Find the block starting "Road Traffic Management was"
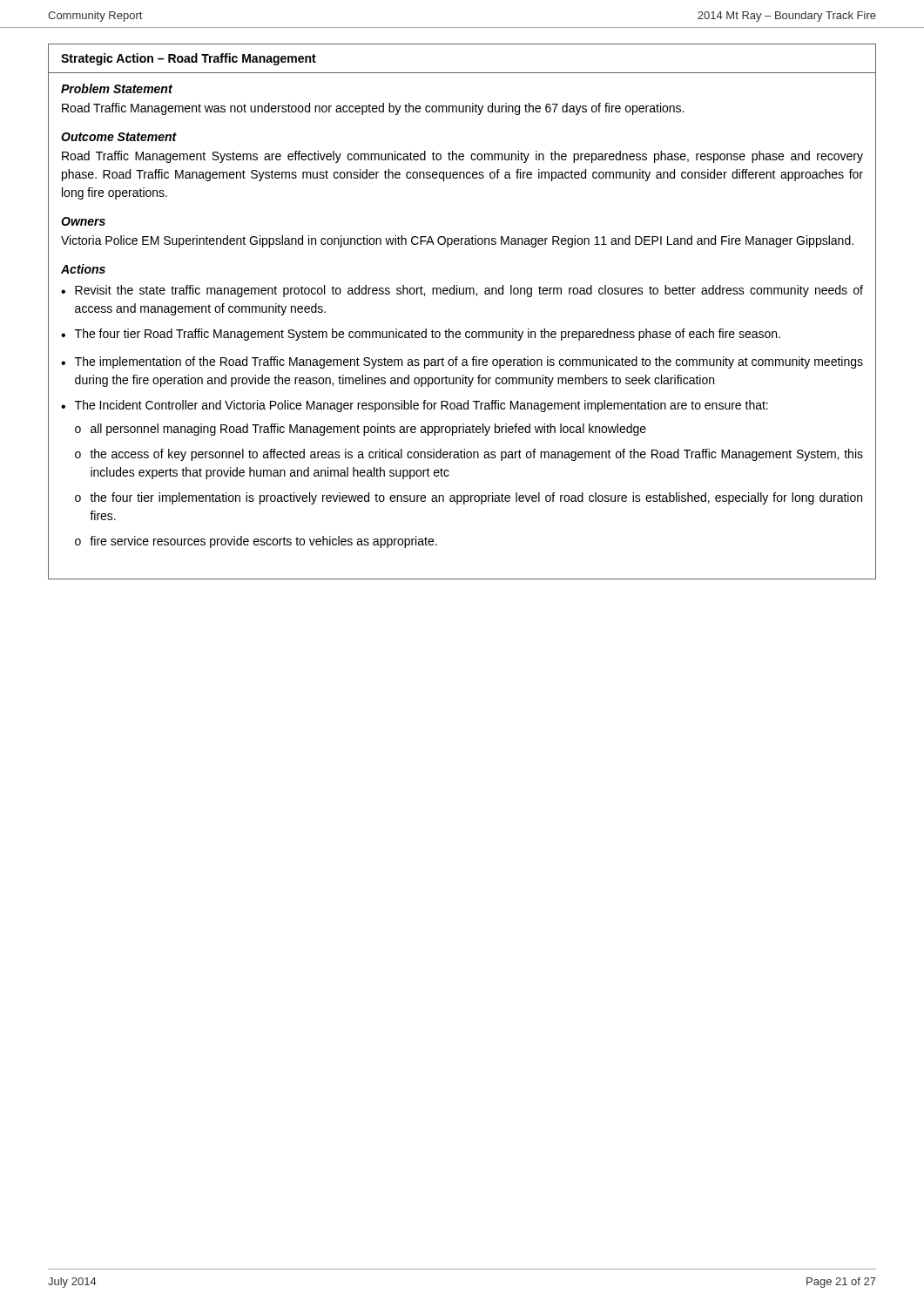The image size is (924, 1307). click(373, 108)
